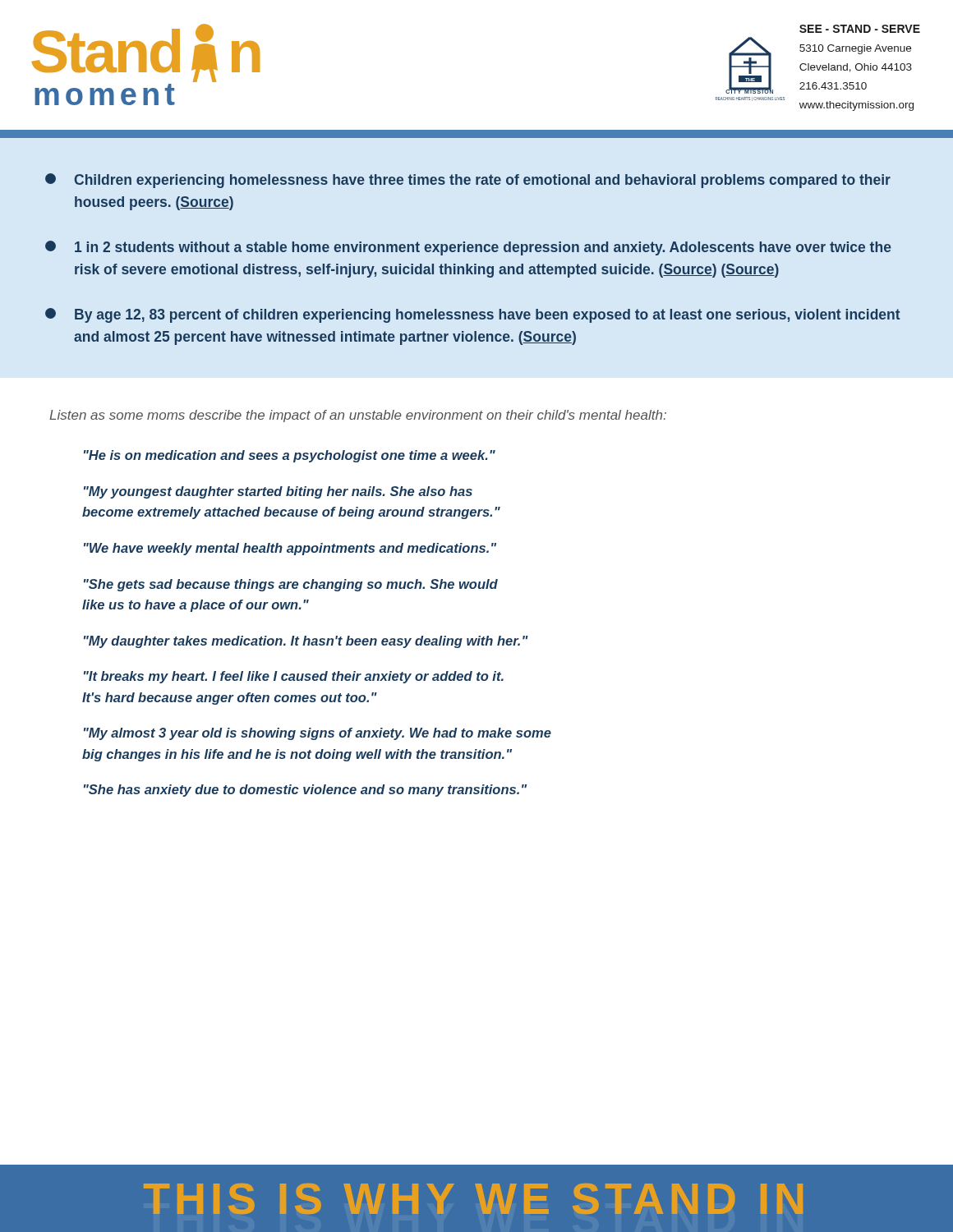
Task: Click the passage that begins ""My youngest daughter"
Action: (x=493, y=502)
